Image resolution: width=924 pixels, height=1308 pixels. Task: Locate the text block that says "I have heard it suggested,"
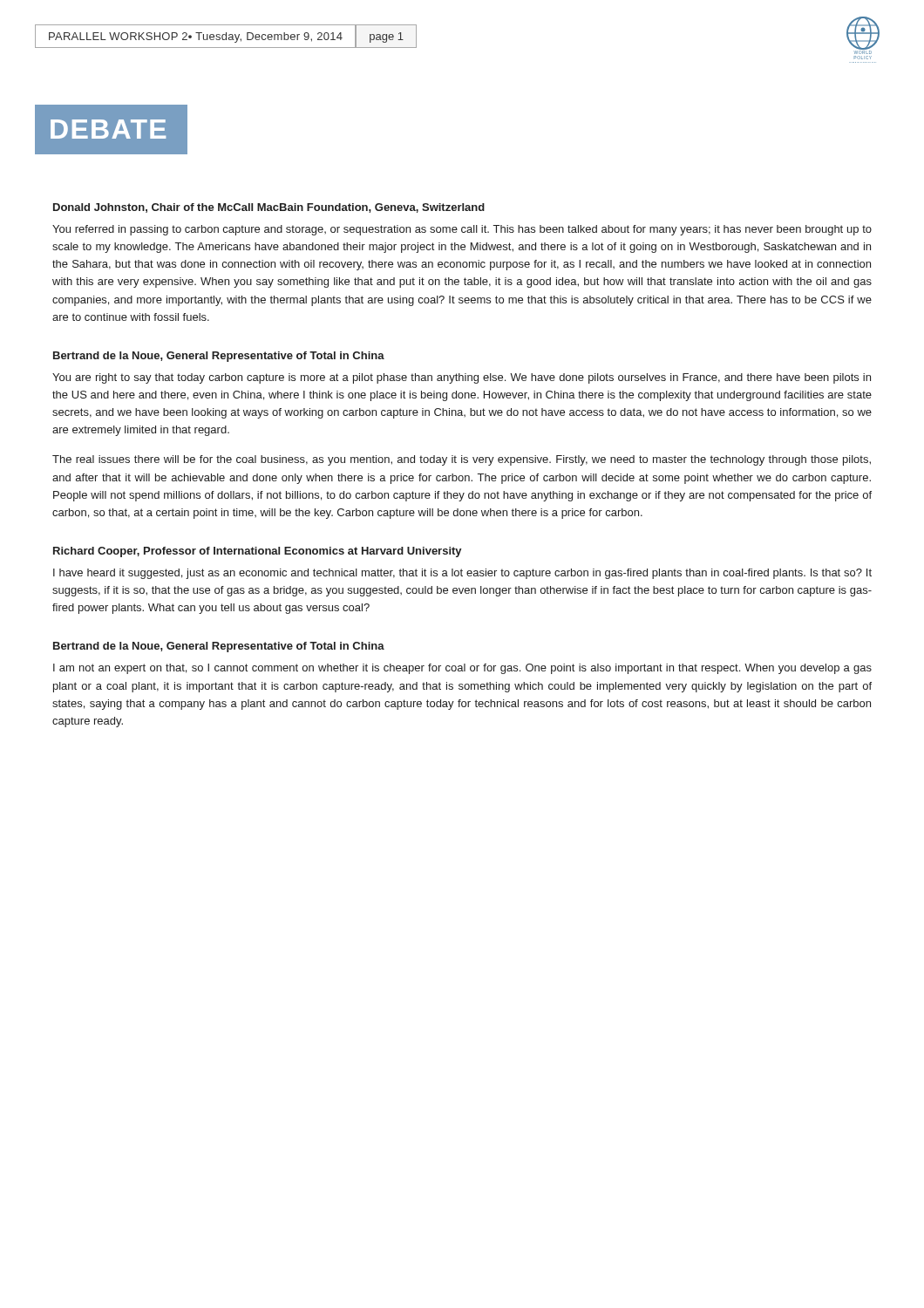point(462,590)
